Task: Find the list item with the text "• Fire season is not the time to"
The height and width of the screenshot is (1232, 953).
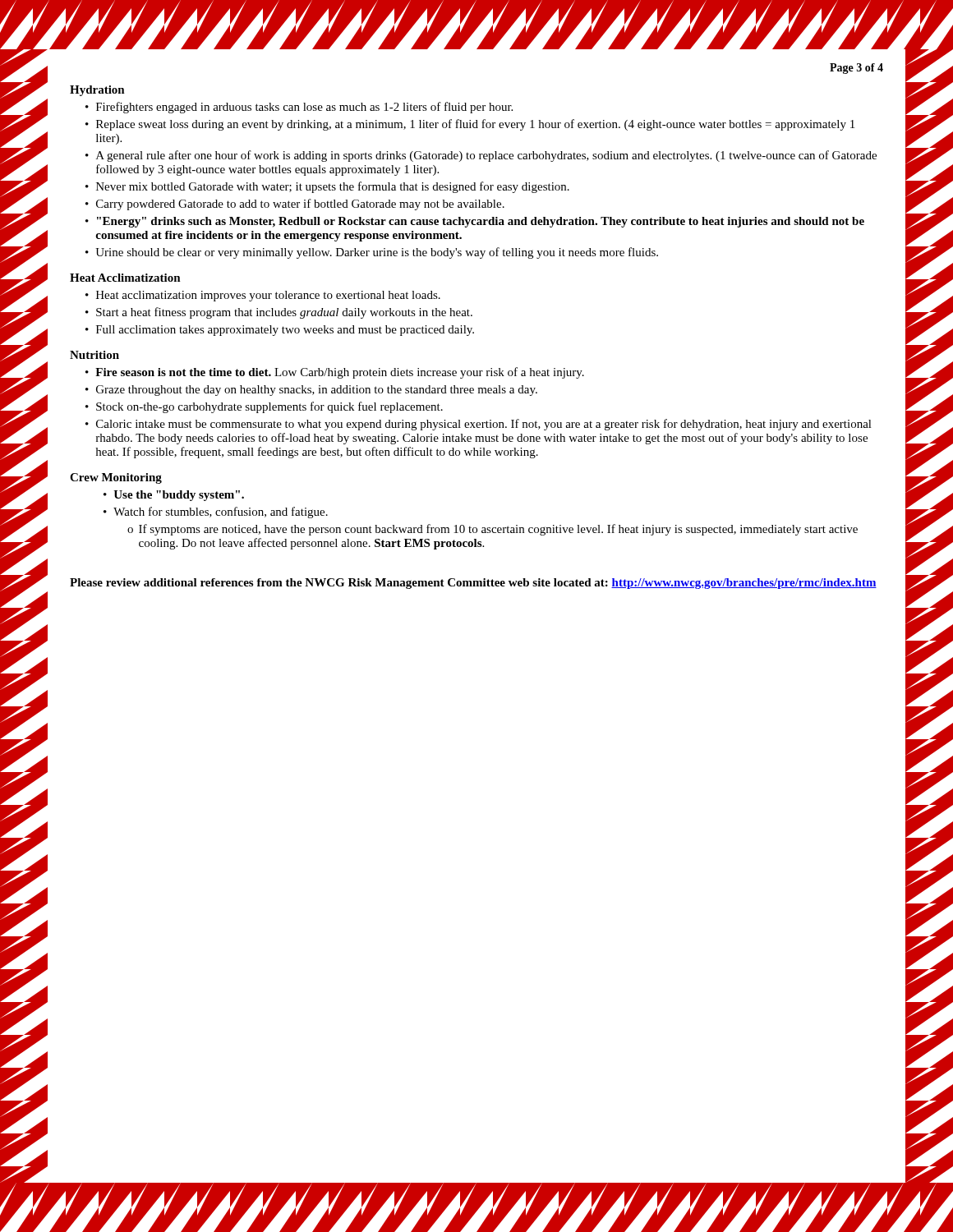Action: 335,372
